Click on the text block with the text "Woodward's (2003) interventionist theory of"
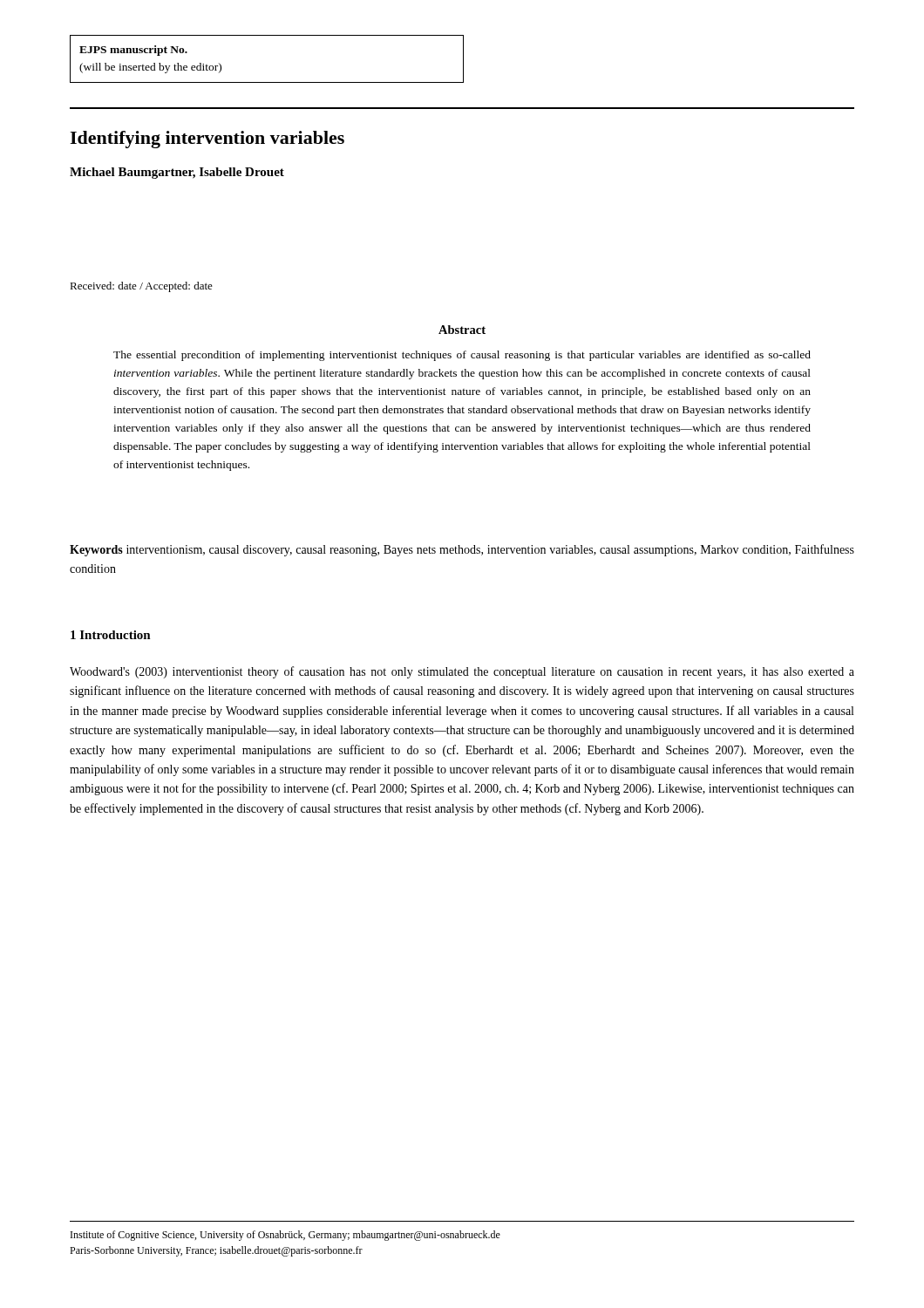The width and height of the screenshot is (924, 1308). tap(462, 740)
